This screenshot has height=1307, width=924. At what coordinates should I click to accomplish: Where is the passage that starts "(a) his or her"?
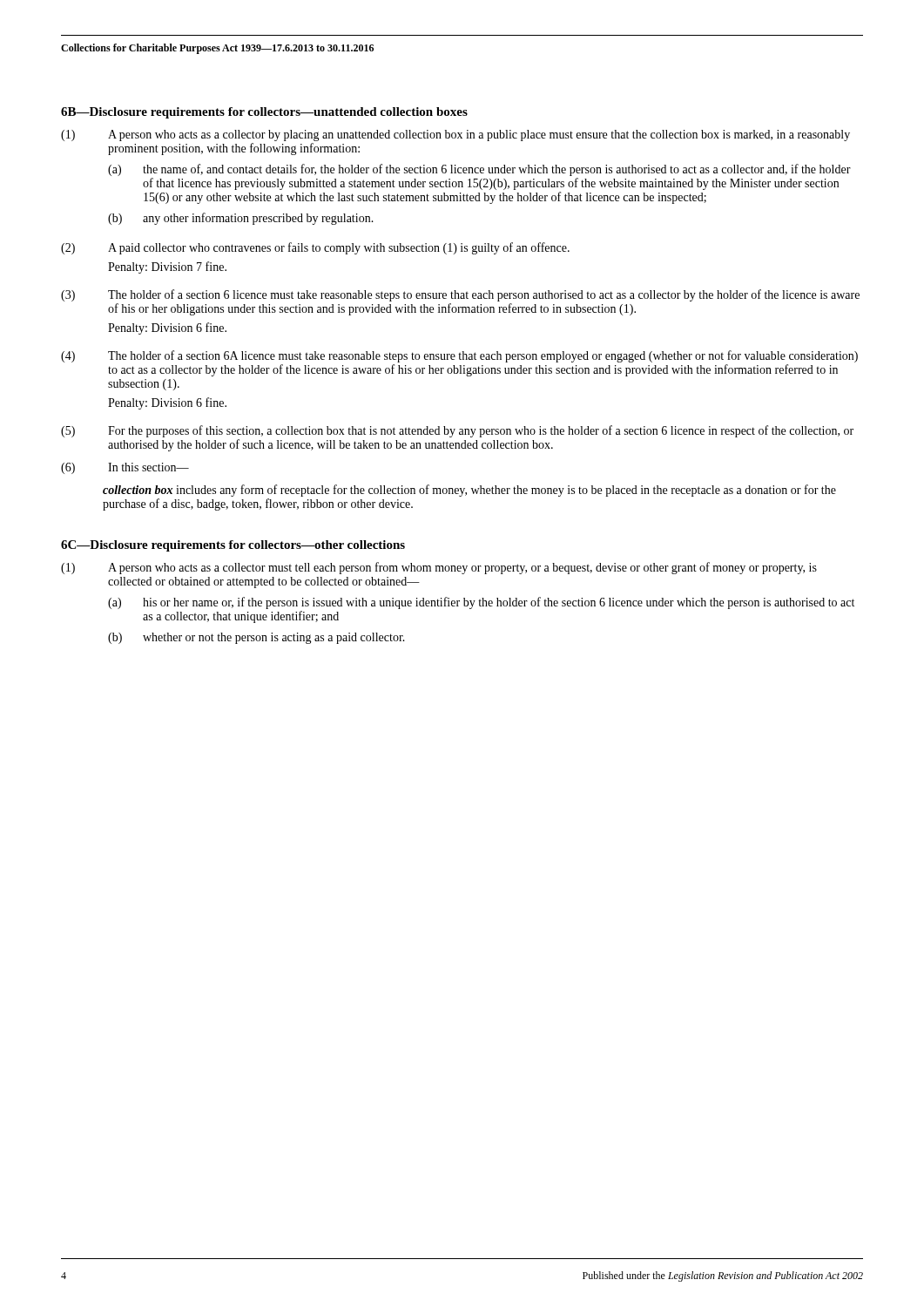coord(486,610)
